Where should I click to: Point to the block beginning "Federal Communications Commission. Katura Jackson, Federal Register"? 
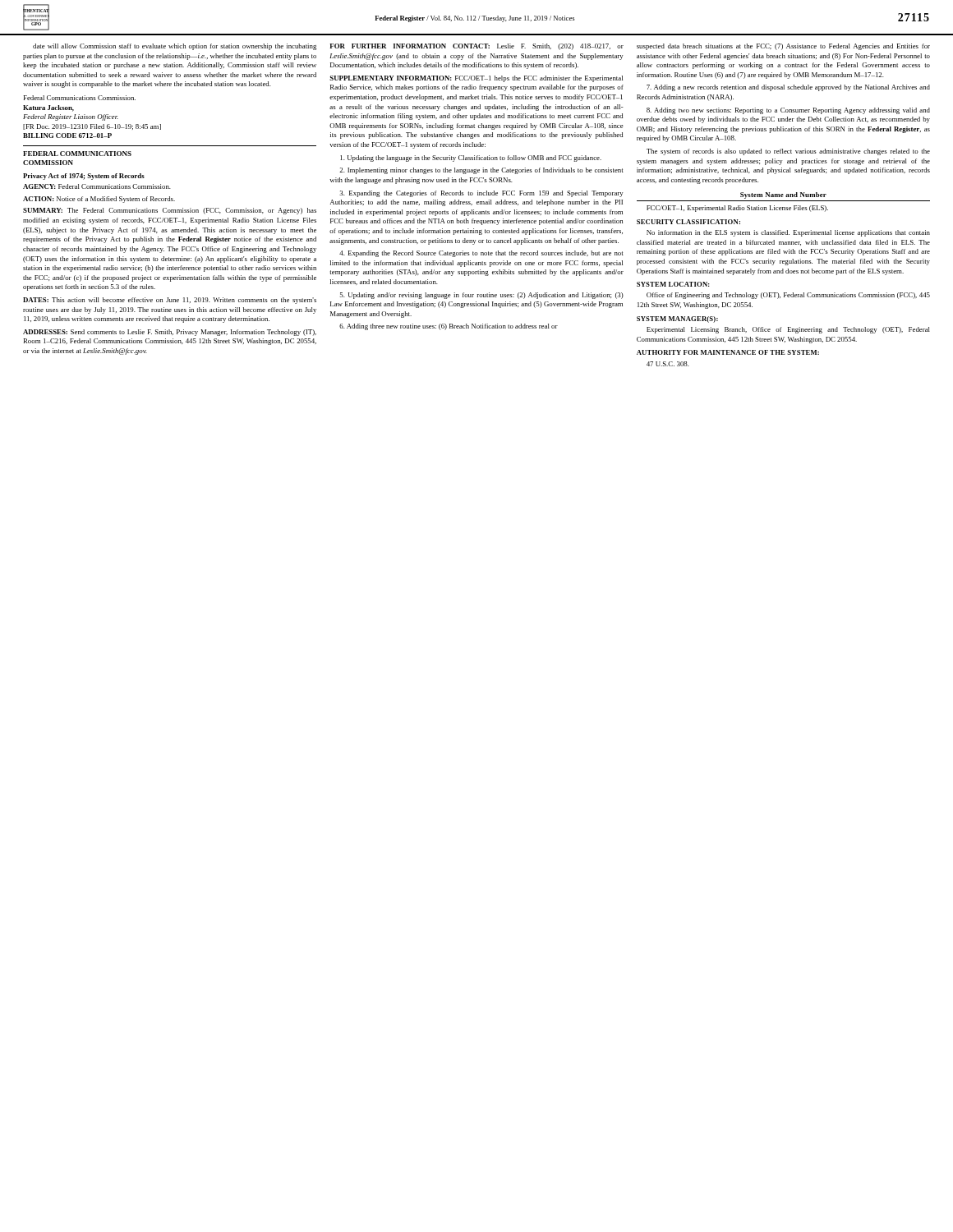80,98
